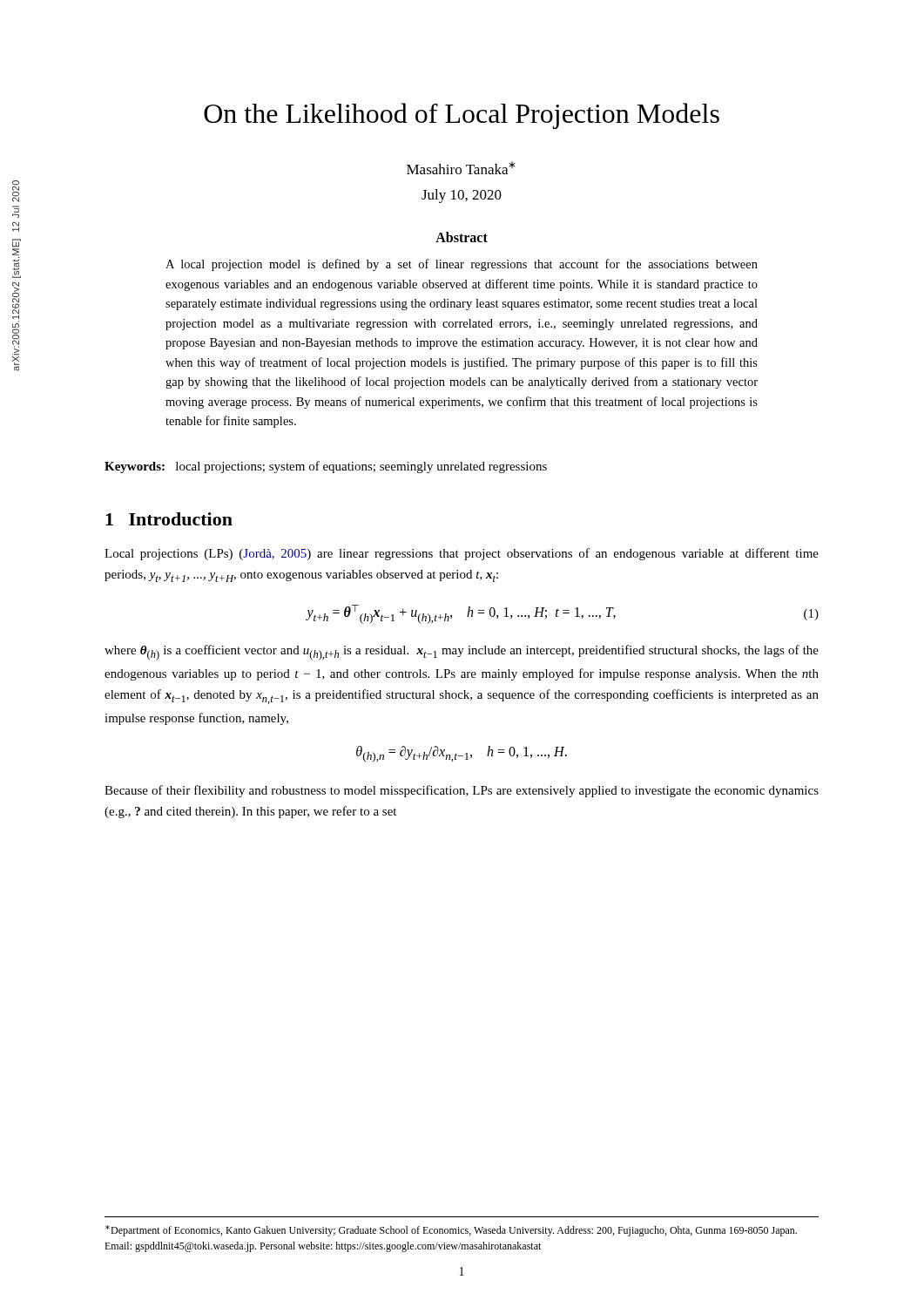This screenshot has width=924, height=1307.
Task: Find the block on this page that starts "Local projections (LPs) (Jordà, 2005)"
Action: click(462, 565)
